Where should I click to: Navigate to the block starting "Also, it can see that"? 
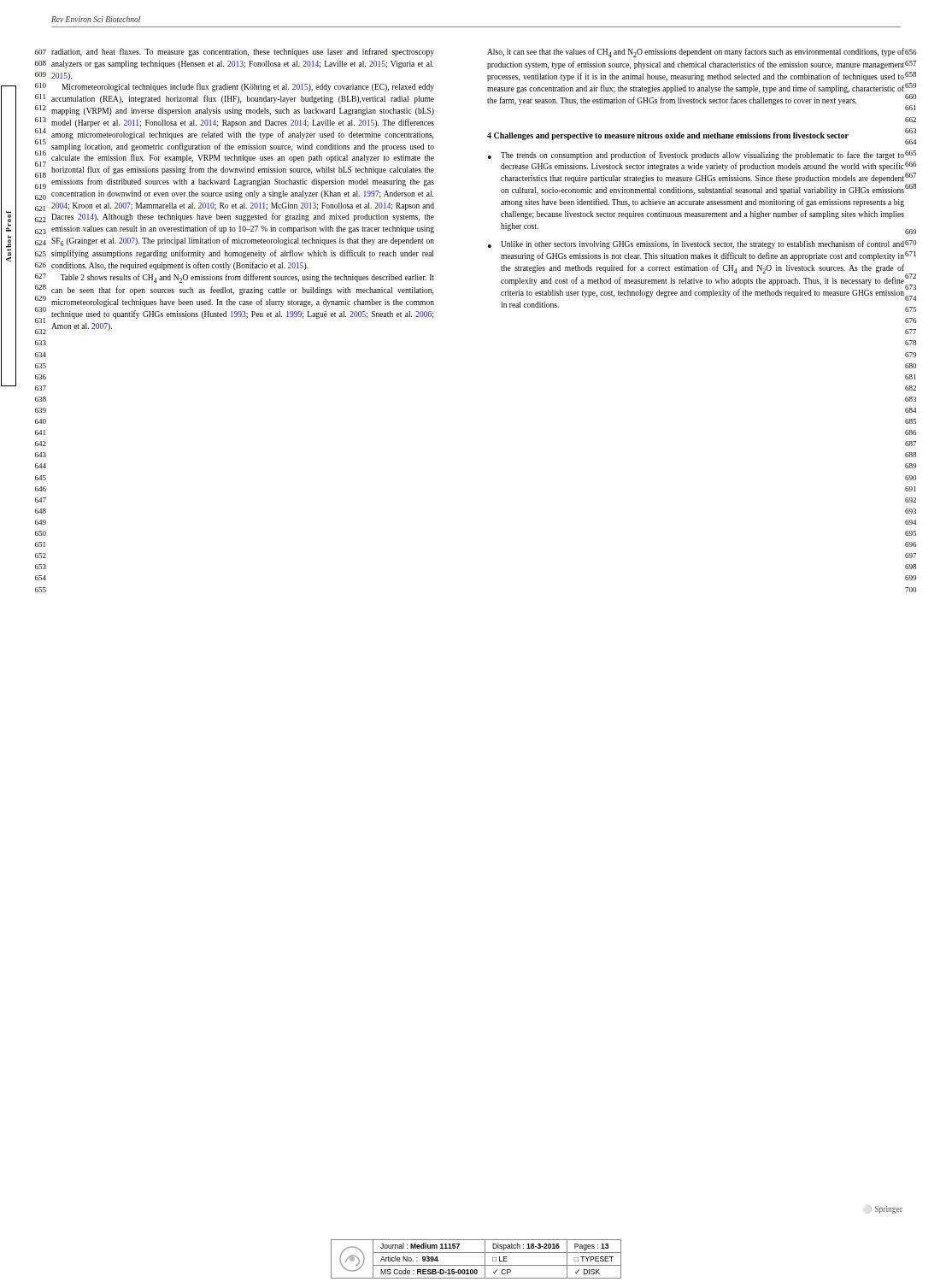tap(696, 76)
